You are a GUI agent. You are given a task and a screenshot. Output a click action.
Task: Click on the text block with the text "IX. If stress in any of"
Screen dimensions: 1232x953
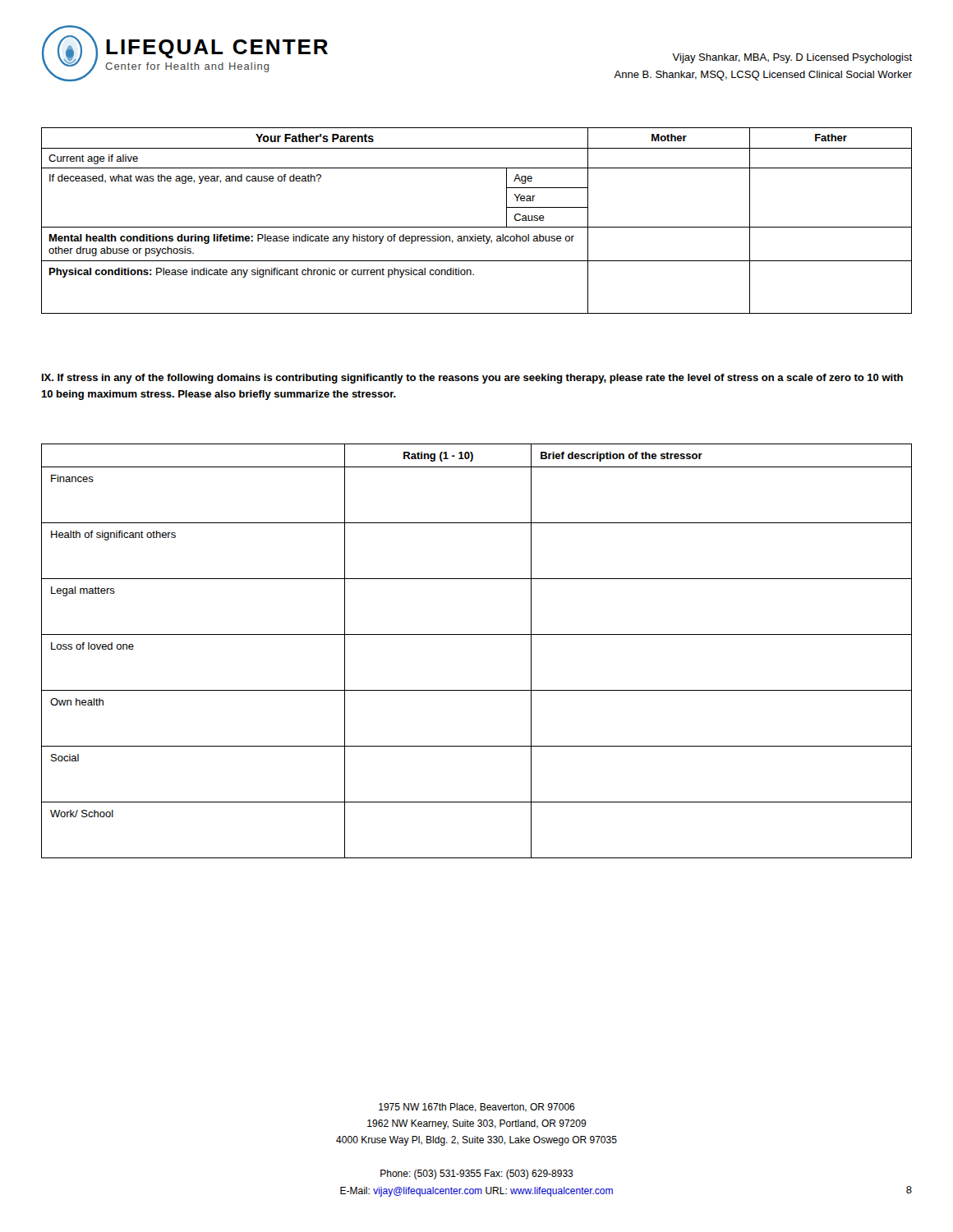(x=472, y=385)
